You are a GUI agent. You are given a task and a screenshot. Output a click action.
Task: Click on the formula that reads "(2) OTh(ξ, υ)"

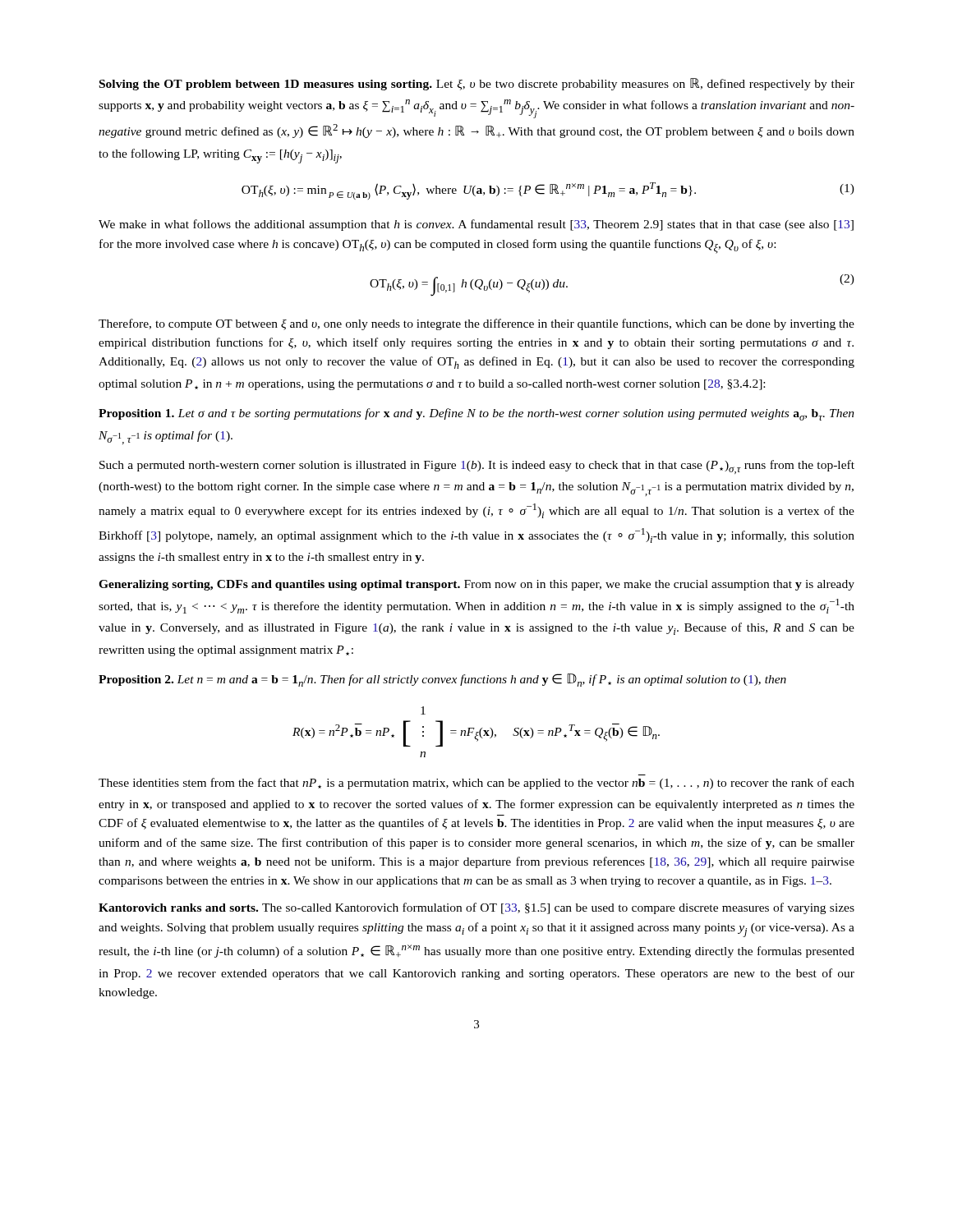click(x=471, y=285)
